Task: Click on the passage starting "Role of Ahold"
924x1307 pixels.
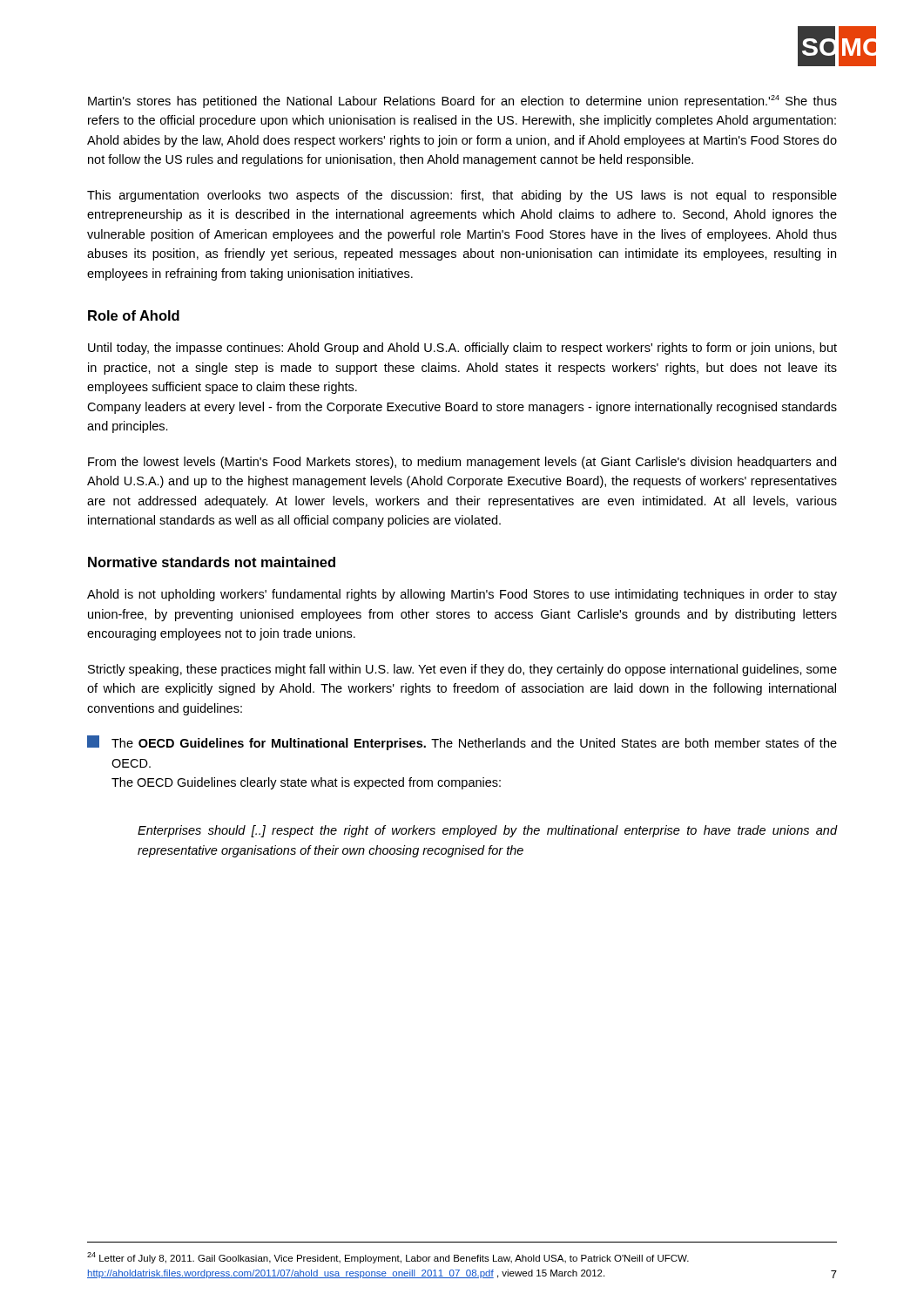Action: click(x=134, y=316)
